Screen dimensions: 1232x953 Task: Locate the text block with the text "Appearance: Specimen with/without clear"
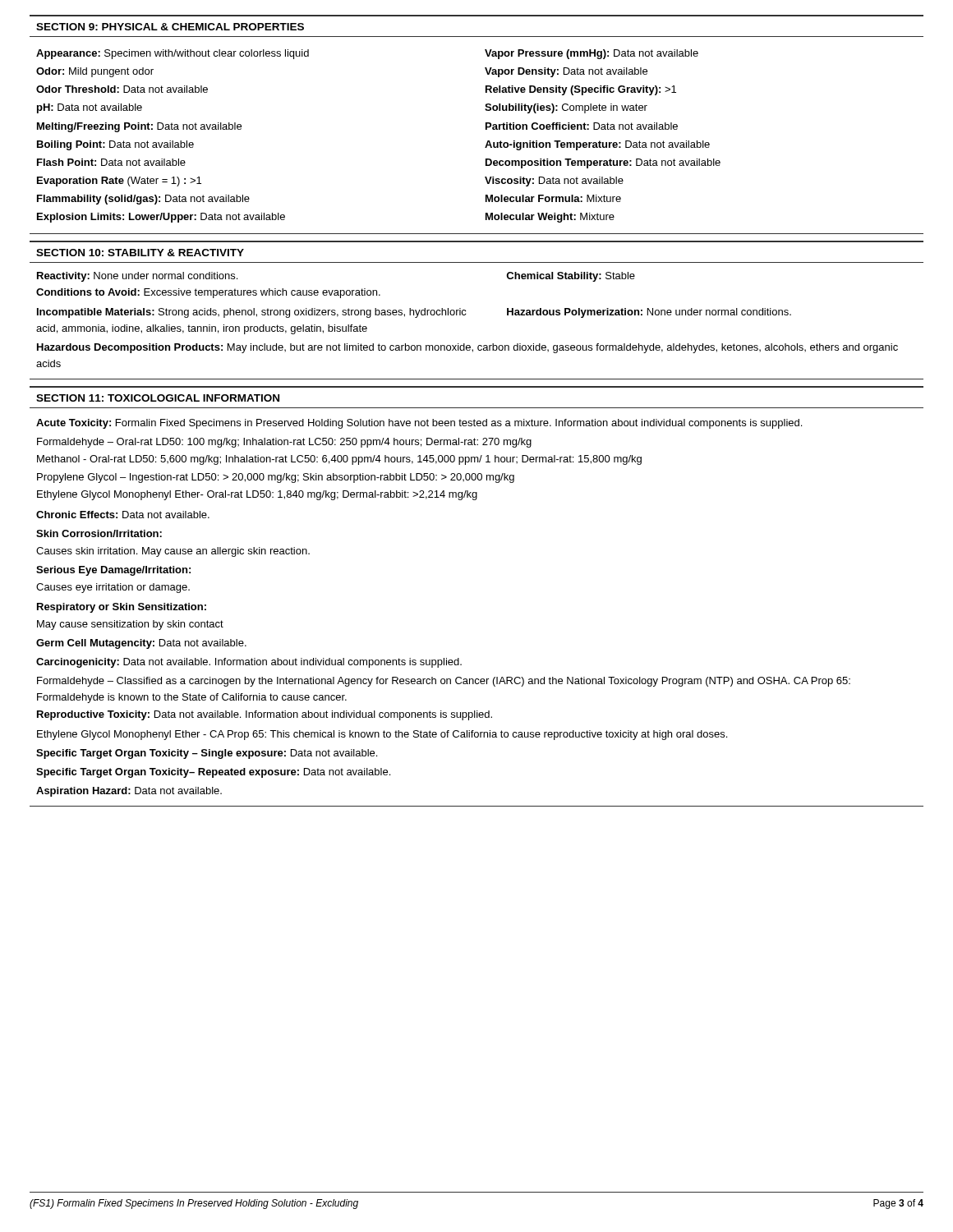click(476, 135)
